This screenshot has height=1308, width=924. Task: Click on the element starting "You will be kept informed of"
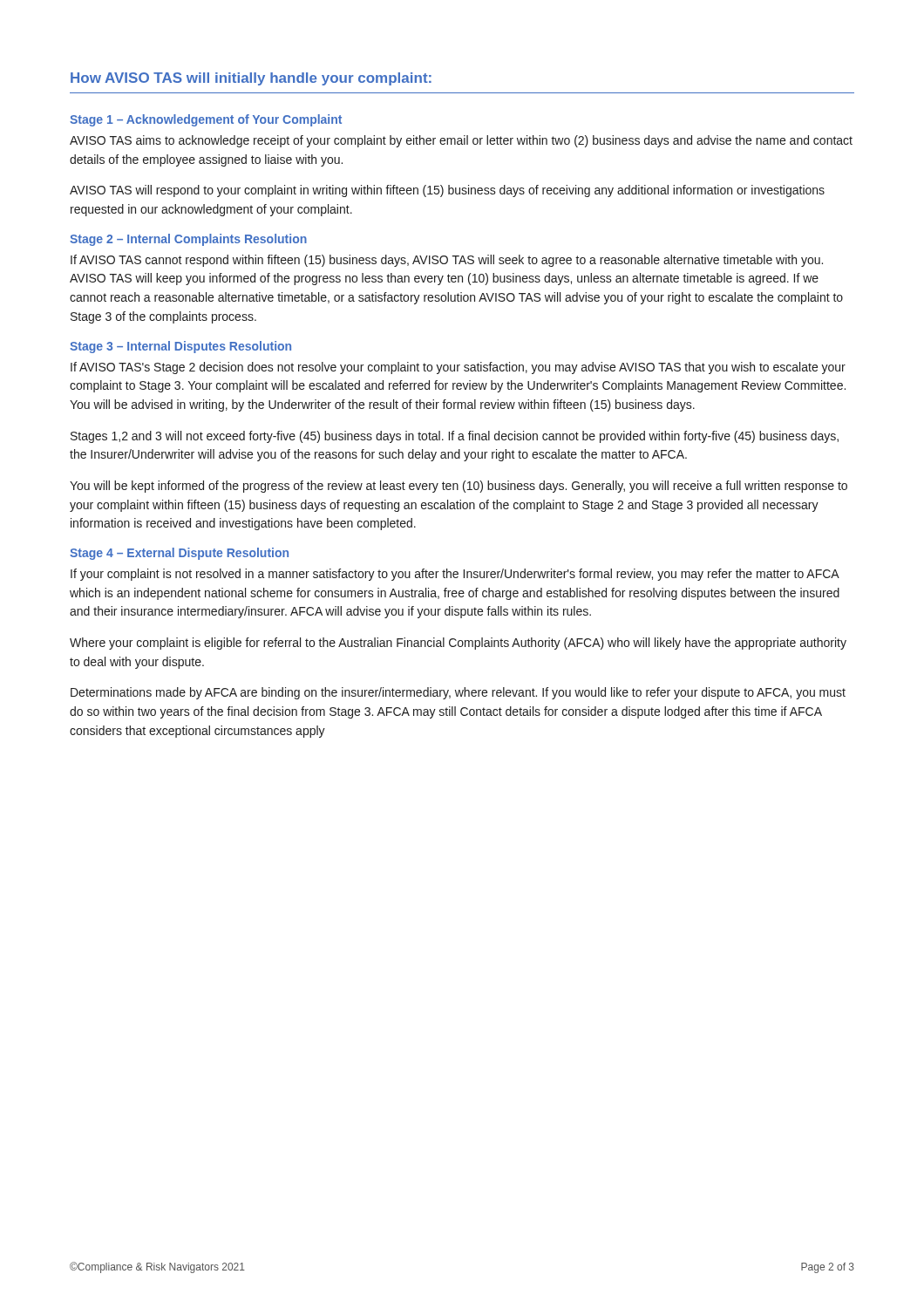coord(459,505)
